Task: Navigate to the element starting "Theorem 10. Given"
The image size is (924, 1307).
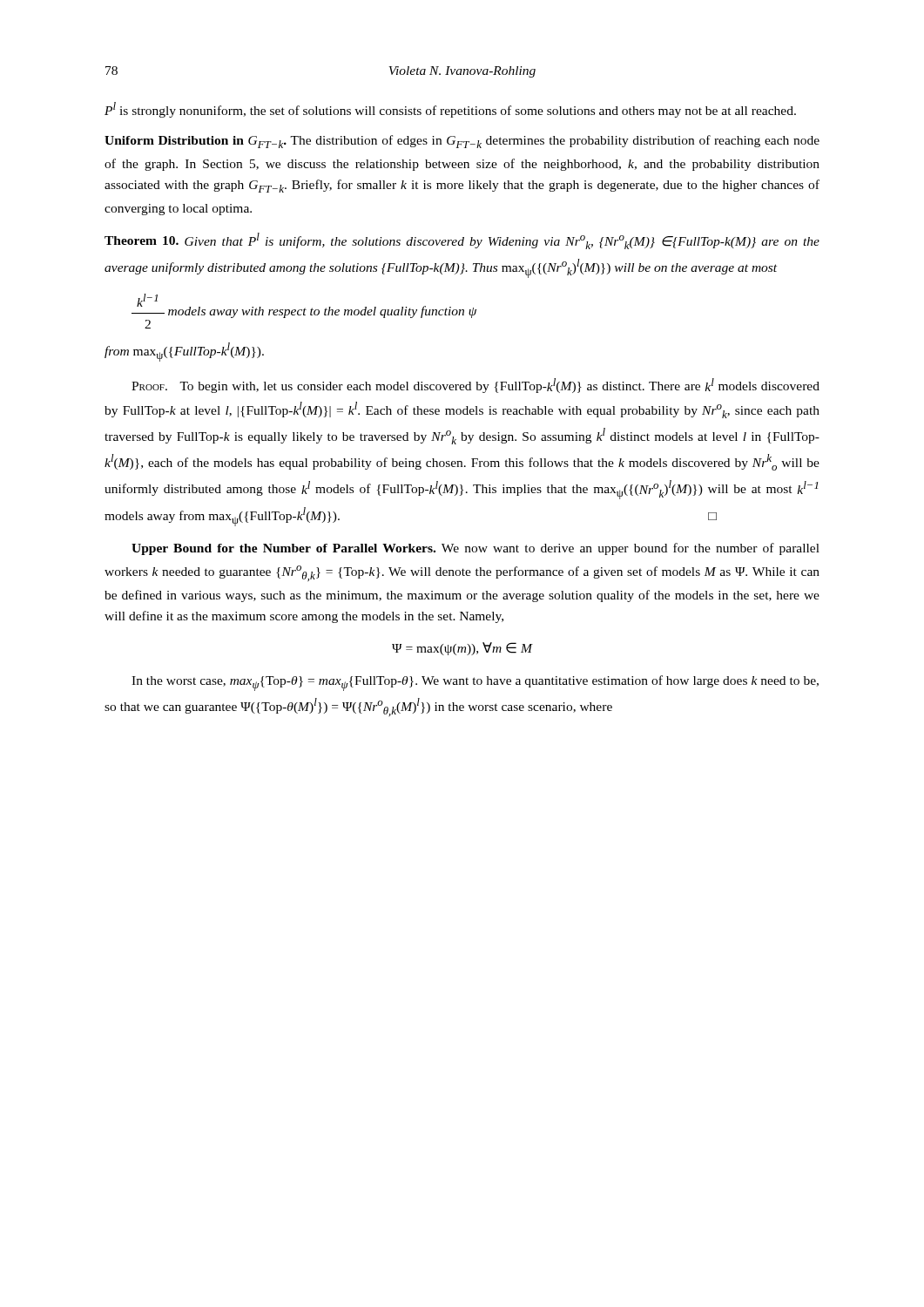Action: tap(462, 241)
